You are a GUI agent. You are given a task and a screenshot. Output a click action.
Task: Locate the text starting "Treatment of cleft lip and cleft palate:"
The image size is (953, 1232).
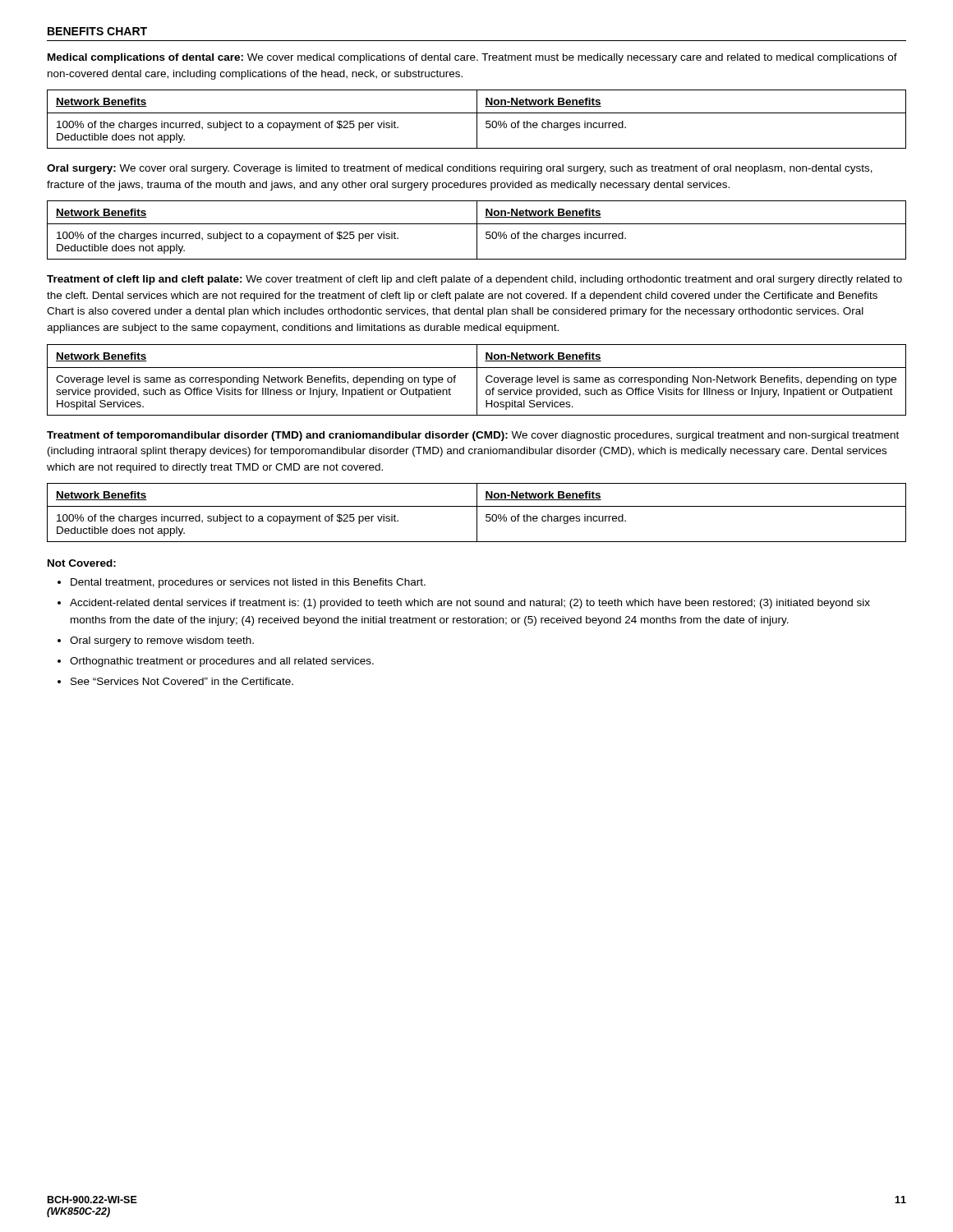[x=475, y=303]
